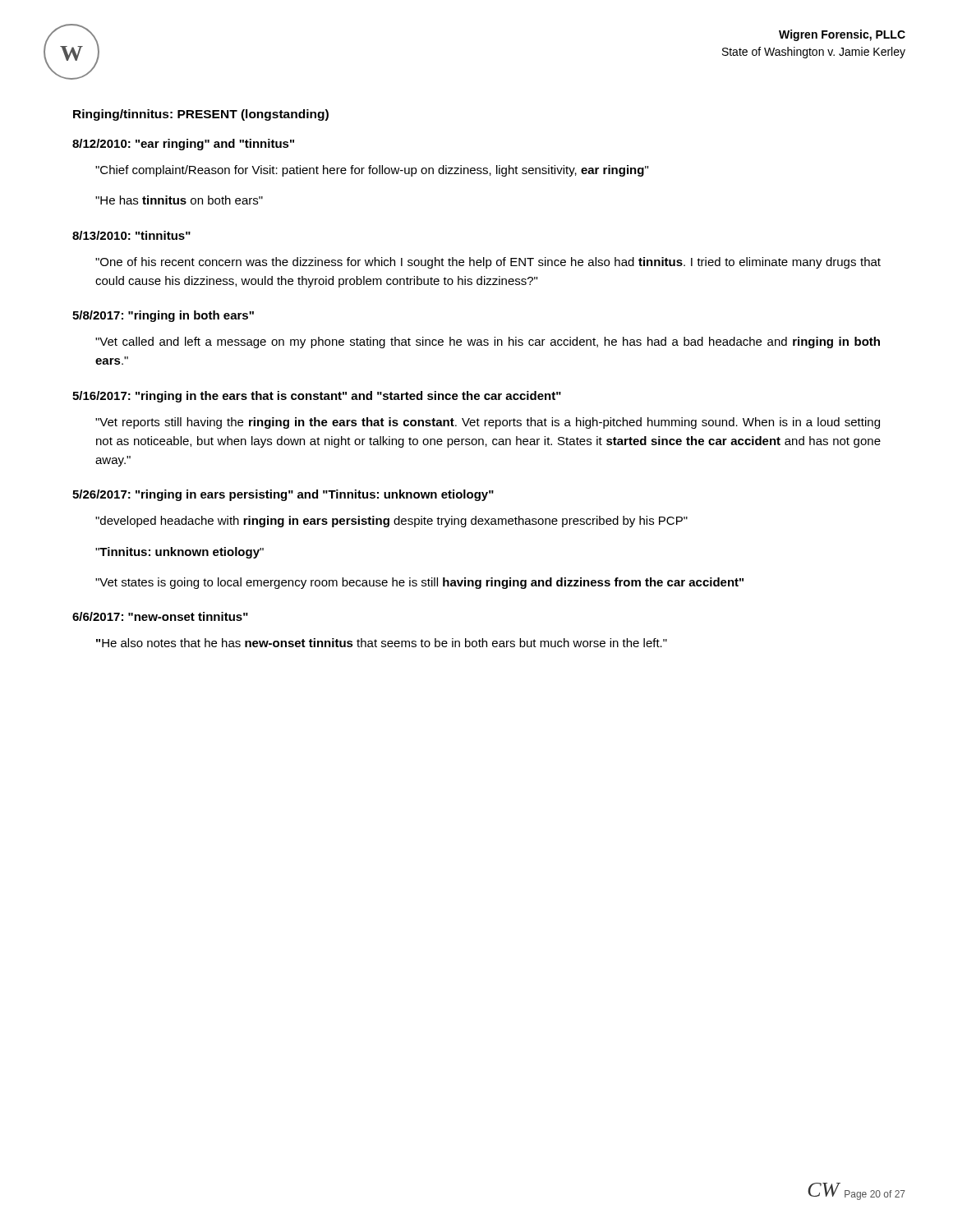Locate the section header that says "5/8/2017: "ringing in both ears""
953x1232 pixels.
(x=163, y=315)
